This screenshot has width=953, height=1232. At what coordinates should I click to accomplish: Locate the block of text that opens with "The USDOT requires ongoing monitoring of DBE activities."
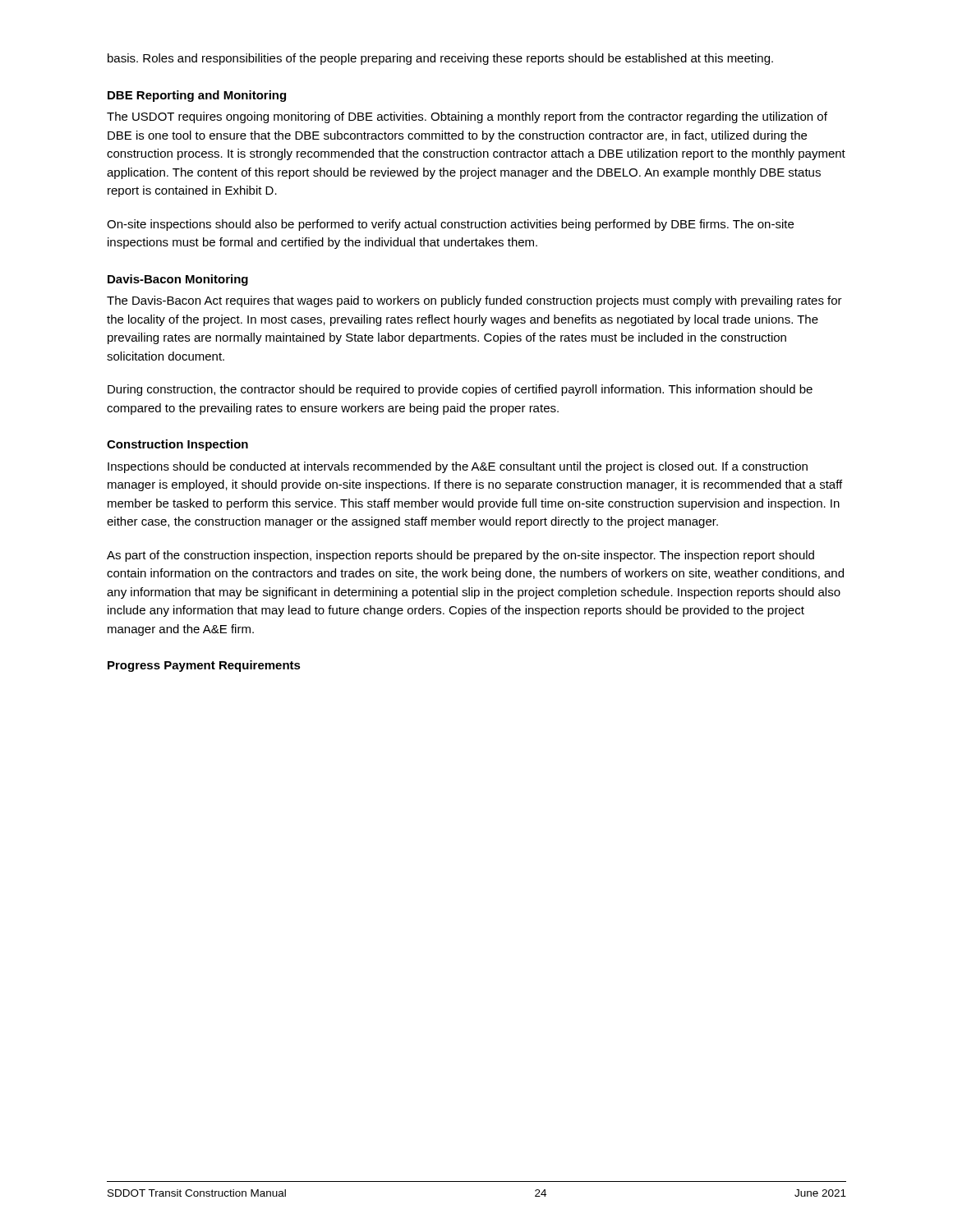476,153
